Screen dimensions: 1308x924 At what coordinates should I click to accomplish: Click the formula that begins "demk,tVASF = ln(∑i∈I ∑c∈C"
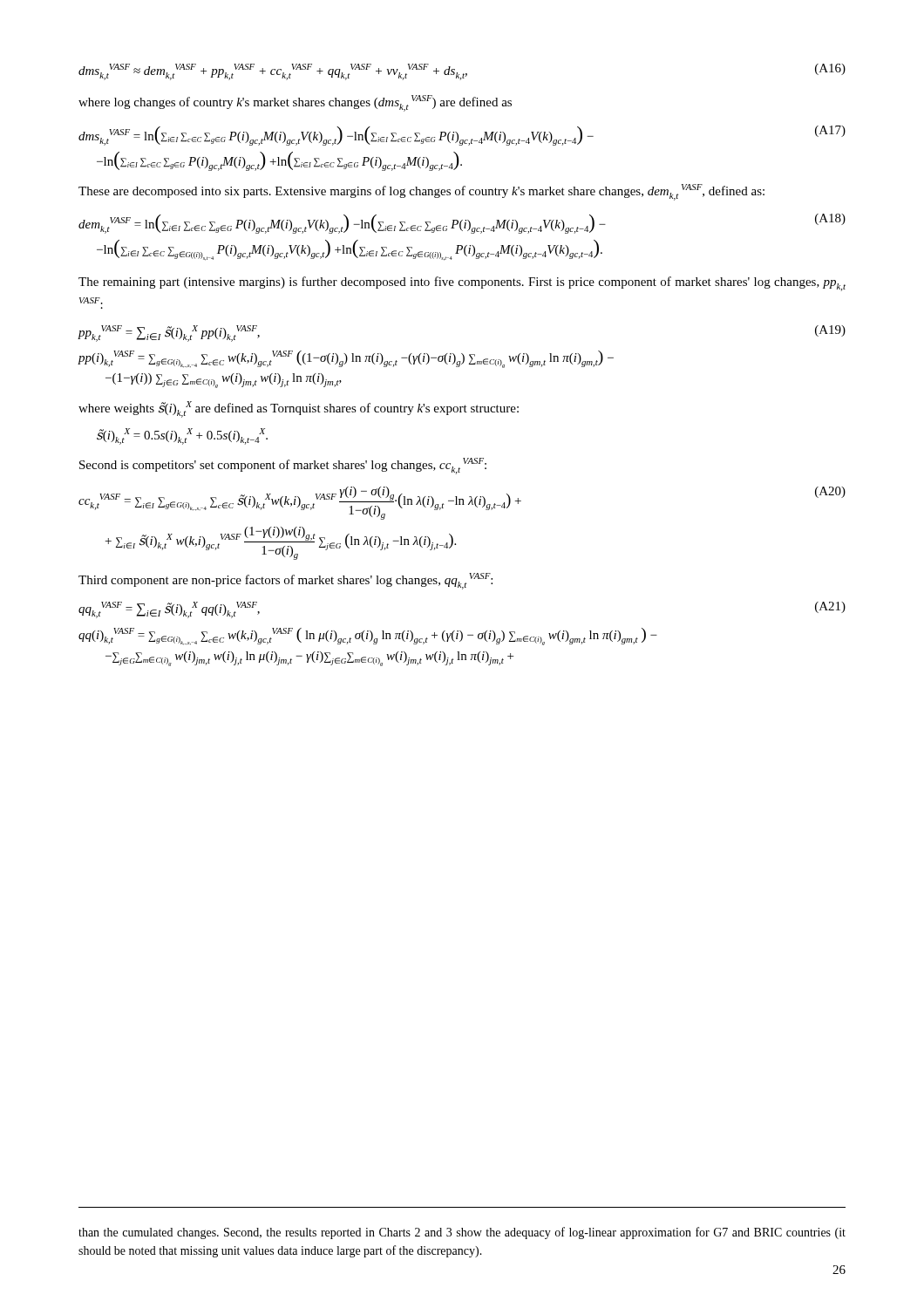point(462,237)
